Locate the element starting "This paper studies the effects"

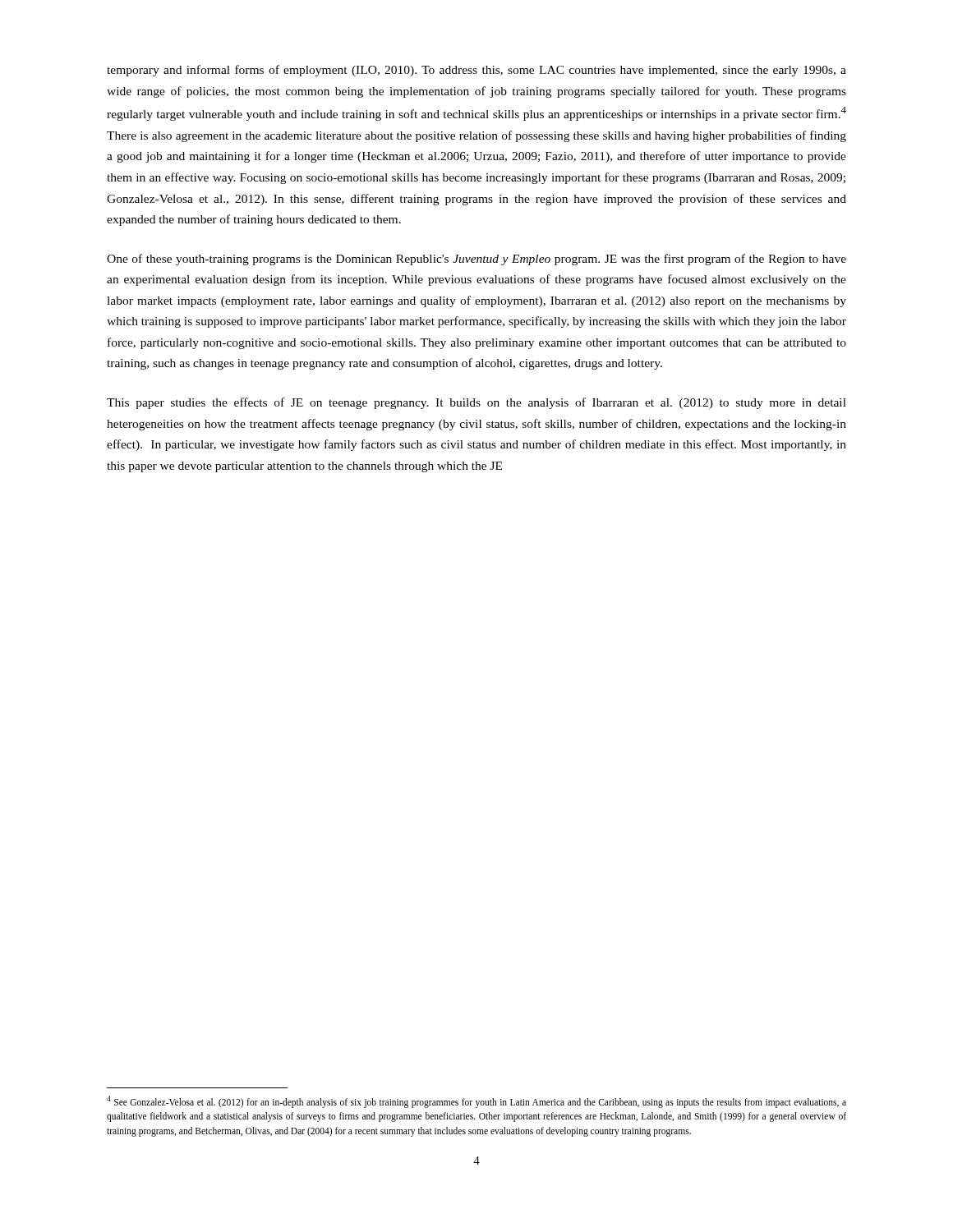[476, 434]
